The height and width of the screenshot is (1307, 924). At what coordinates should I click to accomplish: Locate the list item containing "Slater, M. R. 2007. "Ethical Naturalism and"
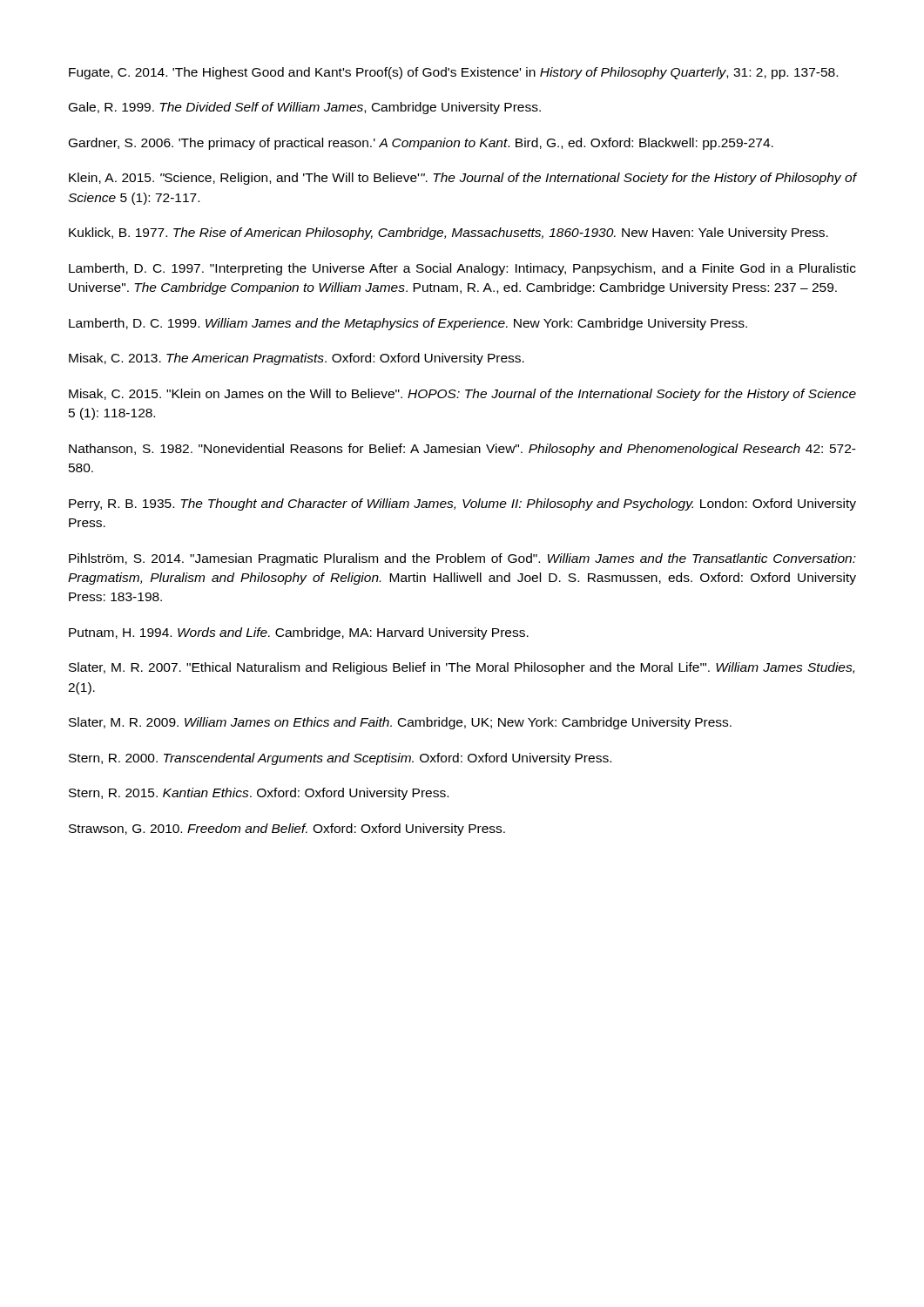click(x=462, y=677)
